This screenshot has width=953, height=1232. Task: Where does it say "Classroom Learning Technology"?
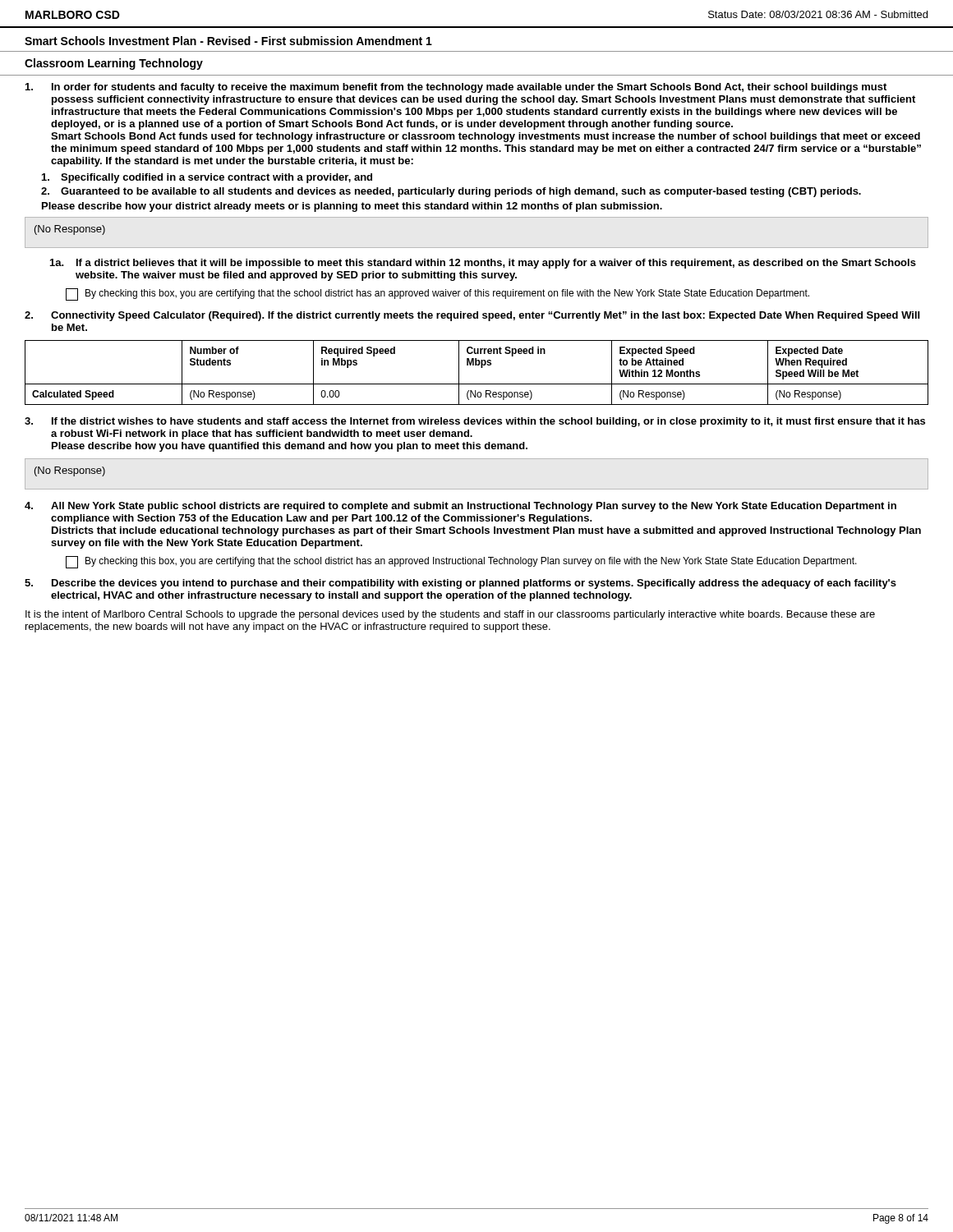point(114,63)
